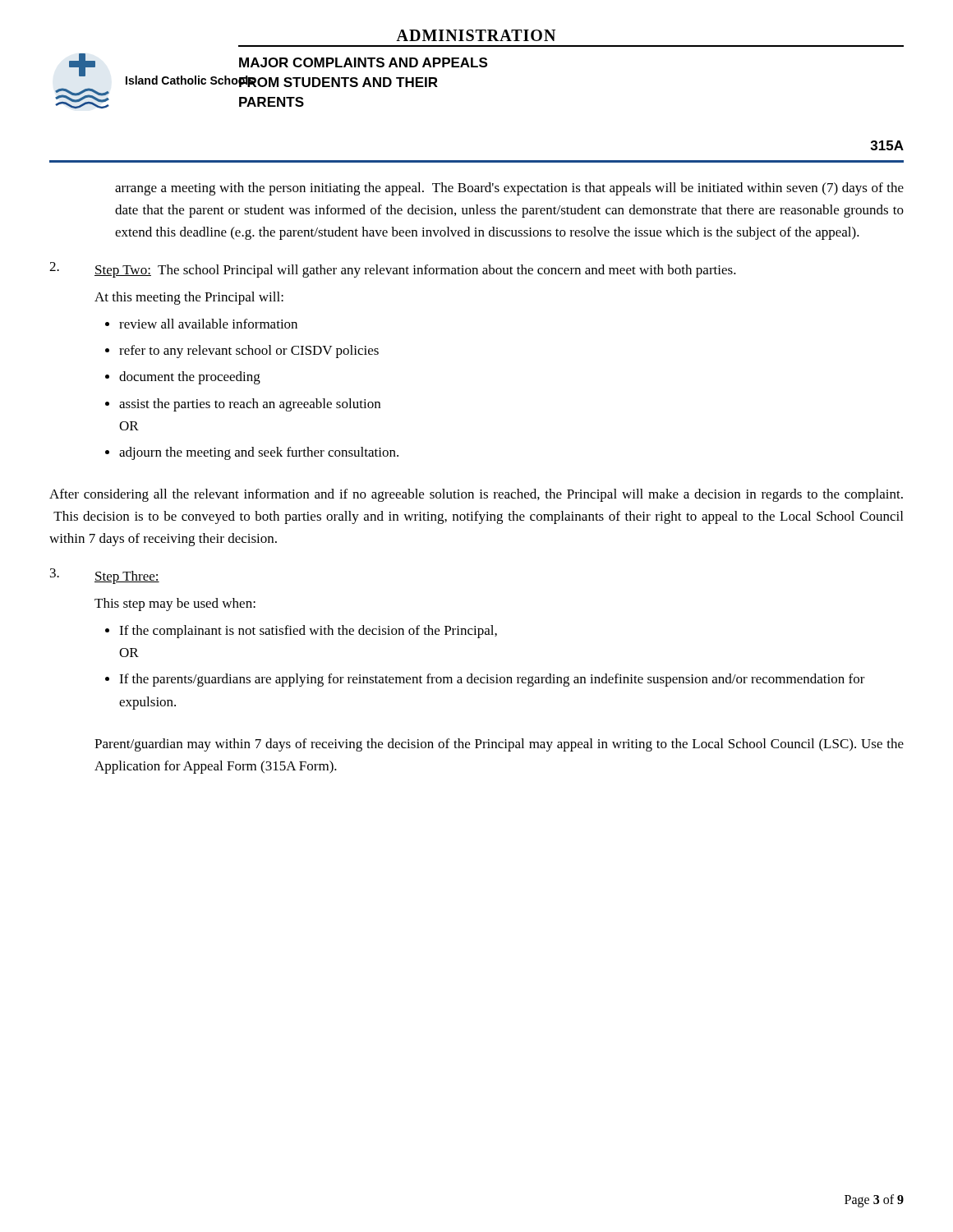Click the logo

tap(152, 80)
